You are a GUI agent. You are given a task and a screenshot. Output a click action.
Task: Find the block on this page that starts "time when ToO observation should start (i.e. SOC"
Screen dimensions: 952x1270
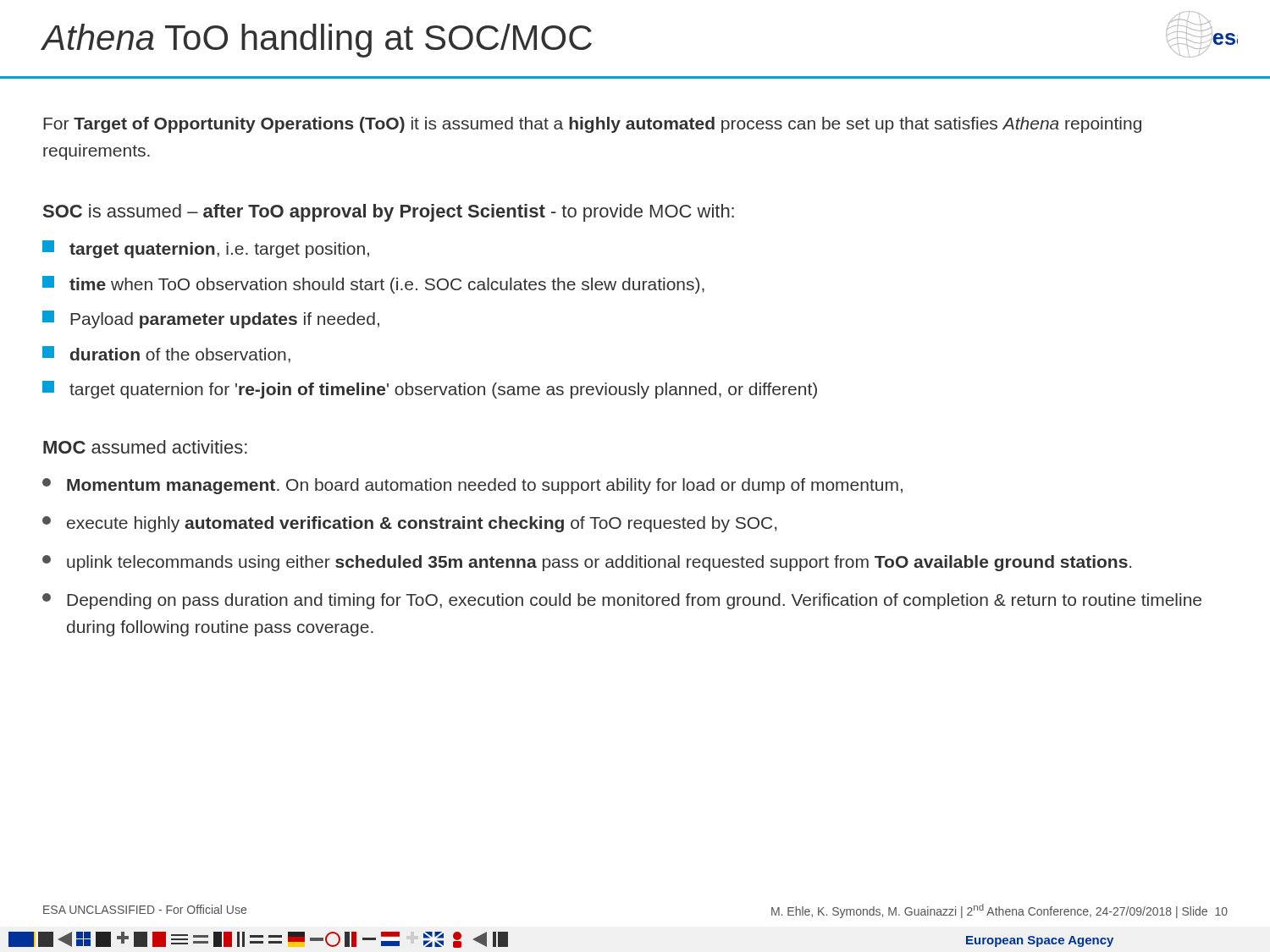[374, 284]
